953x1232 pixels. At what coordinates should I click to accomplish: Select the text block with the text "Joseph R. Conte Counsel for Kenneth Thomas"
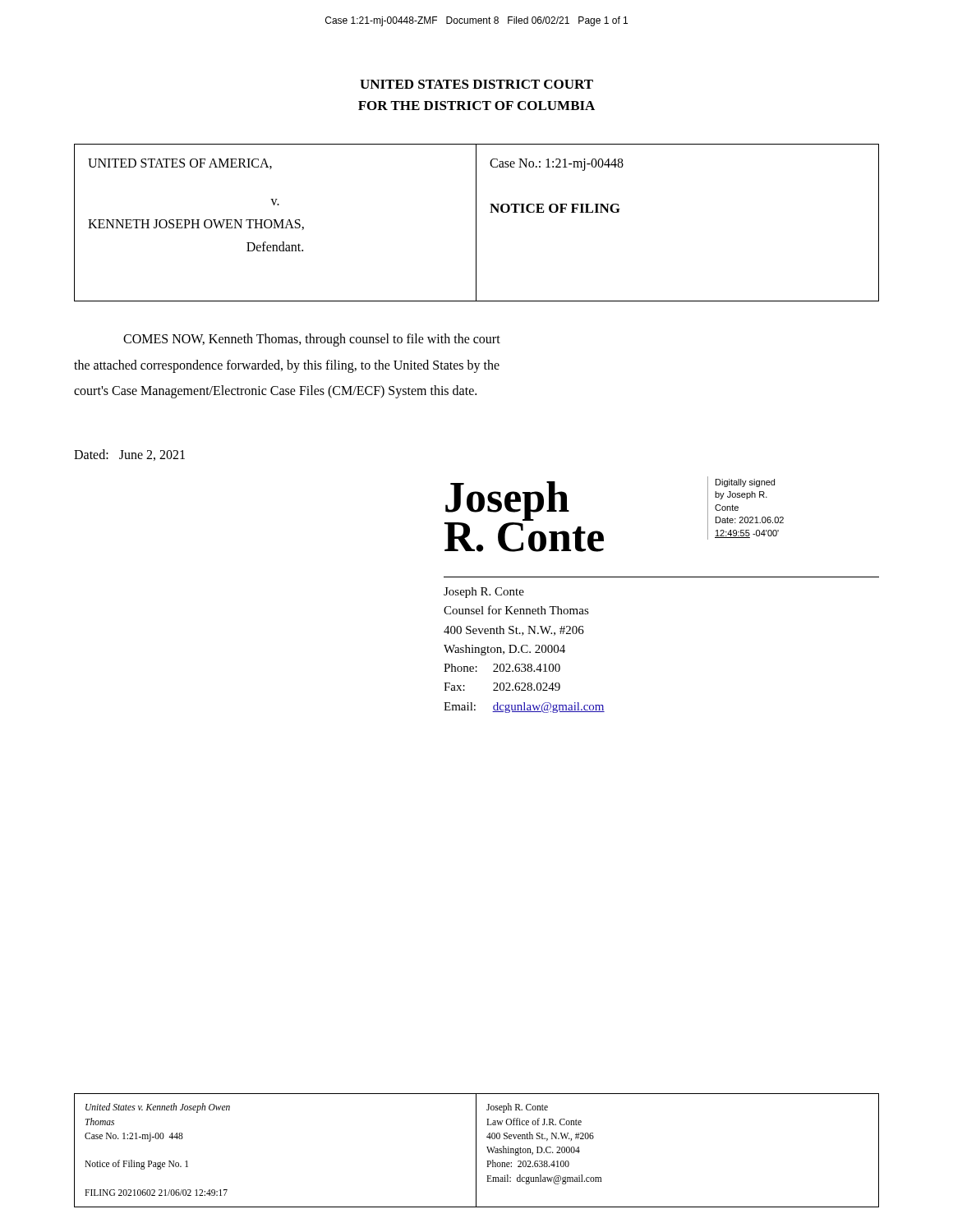pyautogui.click(x=484, y=593)
